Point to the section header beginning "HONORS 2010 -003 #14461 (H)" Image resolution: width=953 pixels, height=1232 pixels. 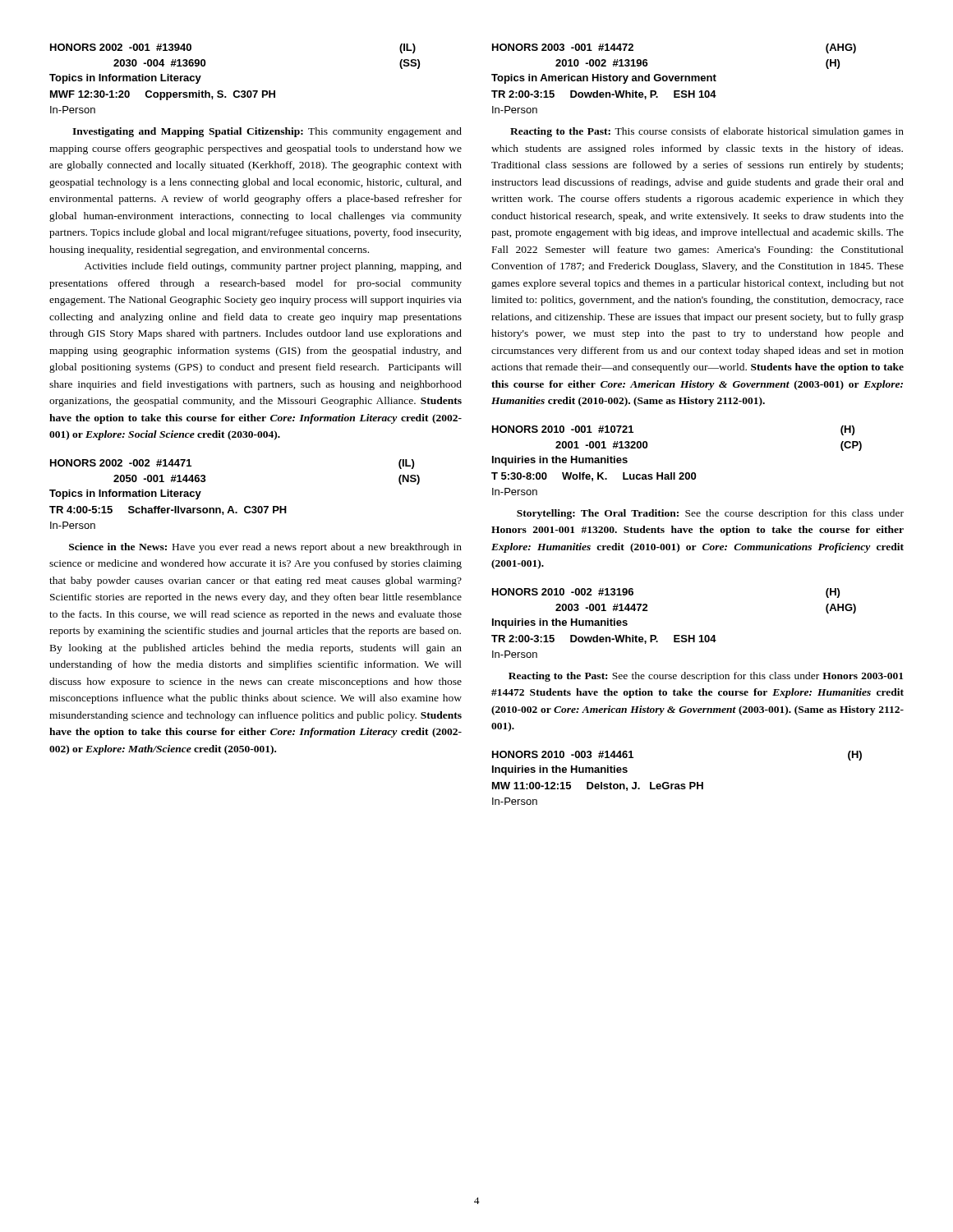pos(698,778)
